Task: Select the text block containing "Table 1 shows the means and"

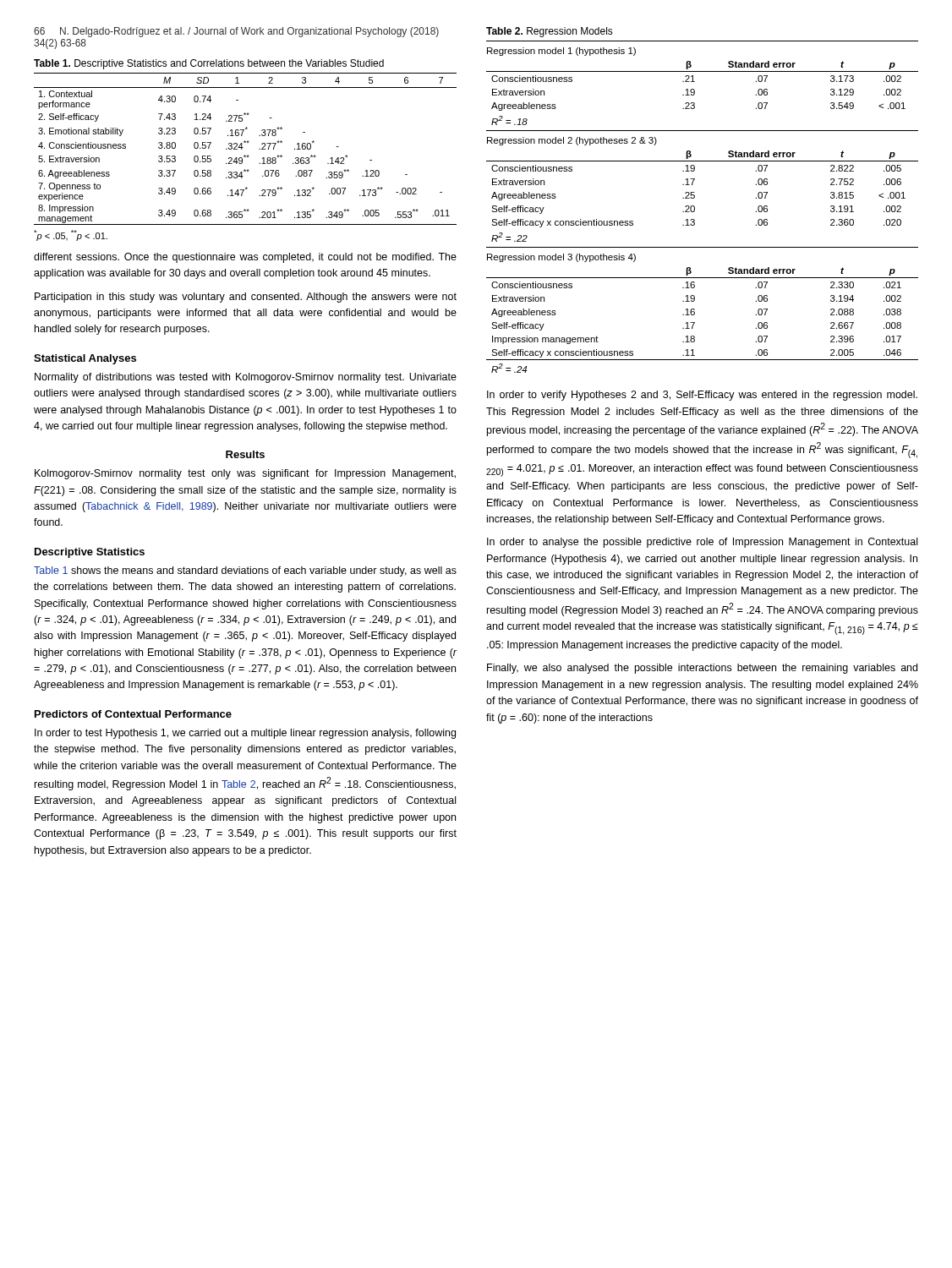Action: click(245, 628)
